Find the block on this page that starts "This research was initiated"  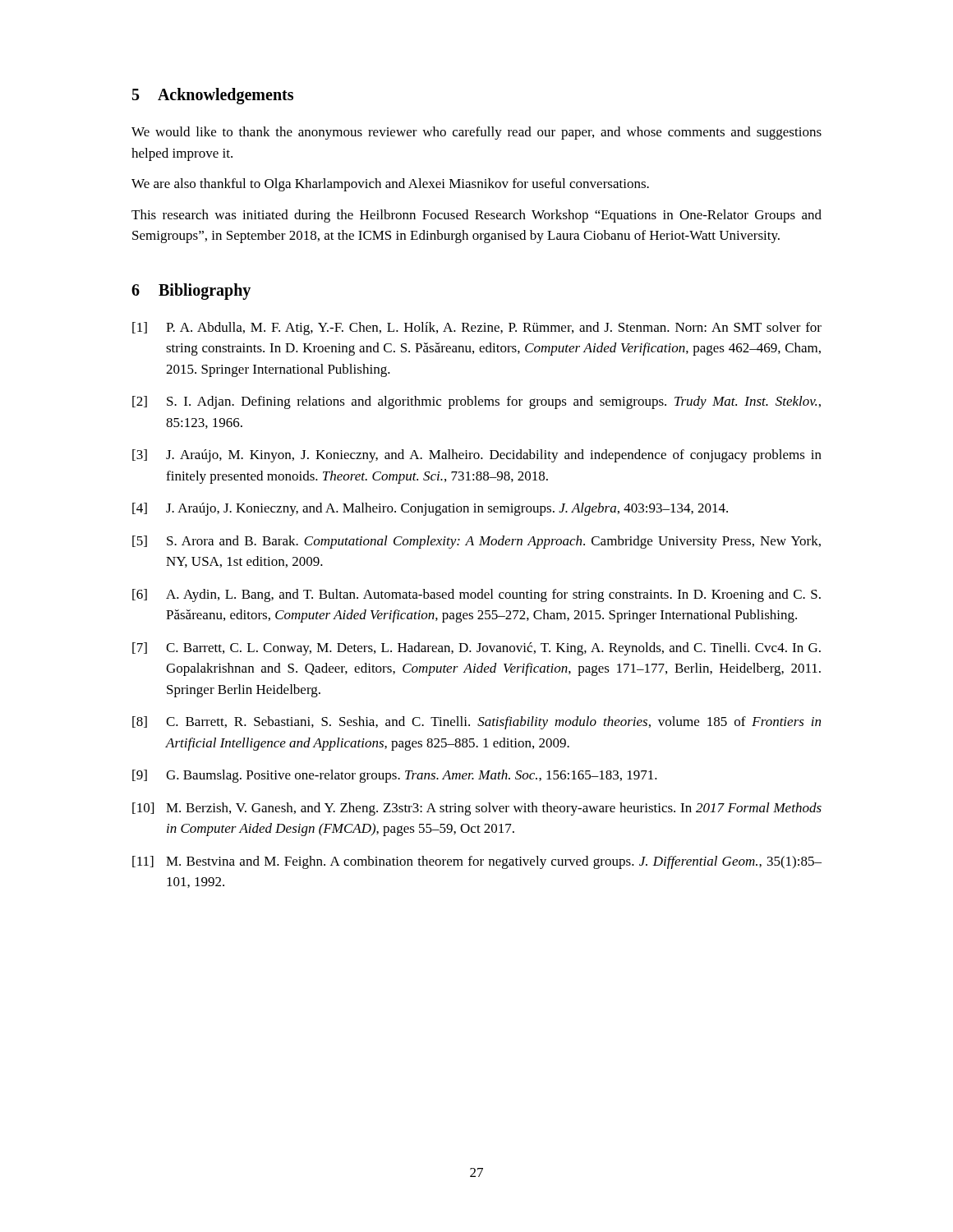476,225
